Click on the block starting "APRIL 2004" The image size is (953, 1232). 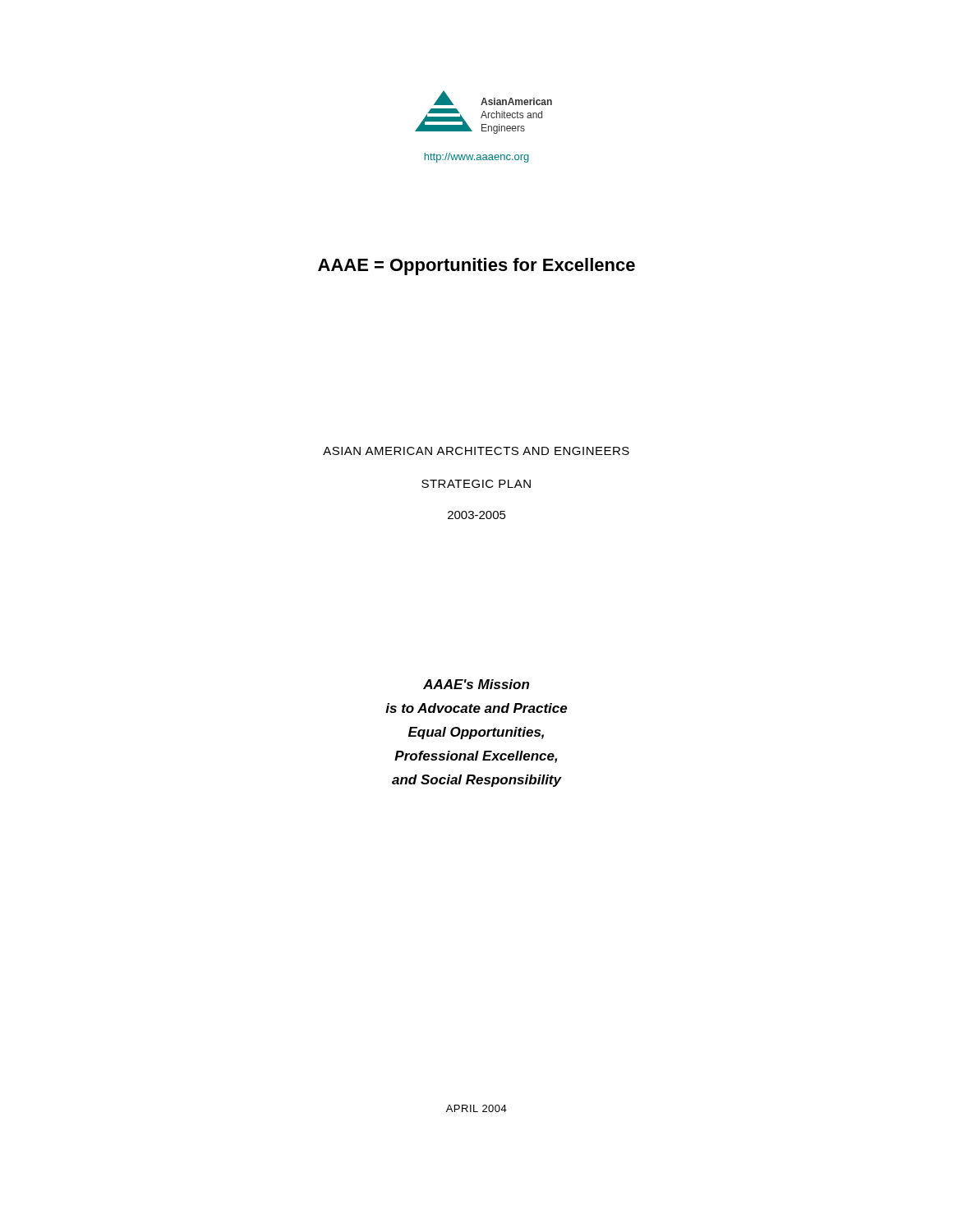pyautogui.click(x=476, y=1108)
